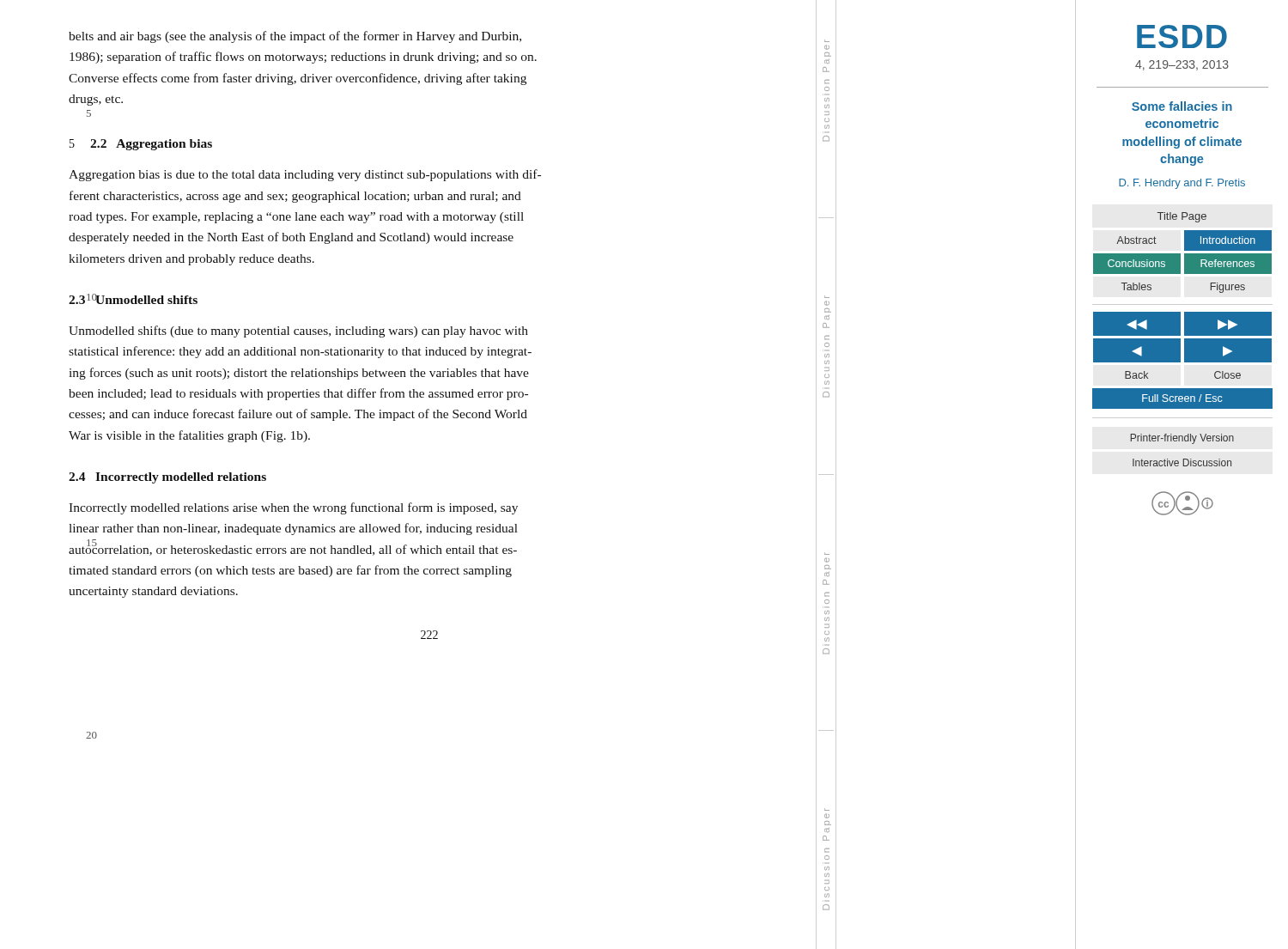The height and width of the screenshot is (949, 1288).
Task: Select the section header that reads "52.2 Aggregation bias"
Action: (140, 143)
